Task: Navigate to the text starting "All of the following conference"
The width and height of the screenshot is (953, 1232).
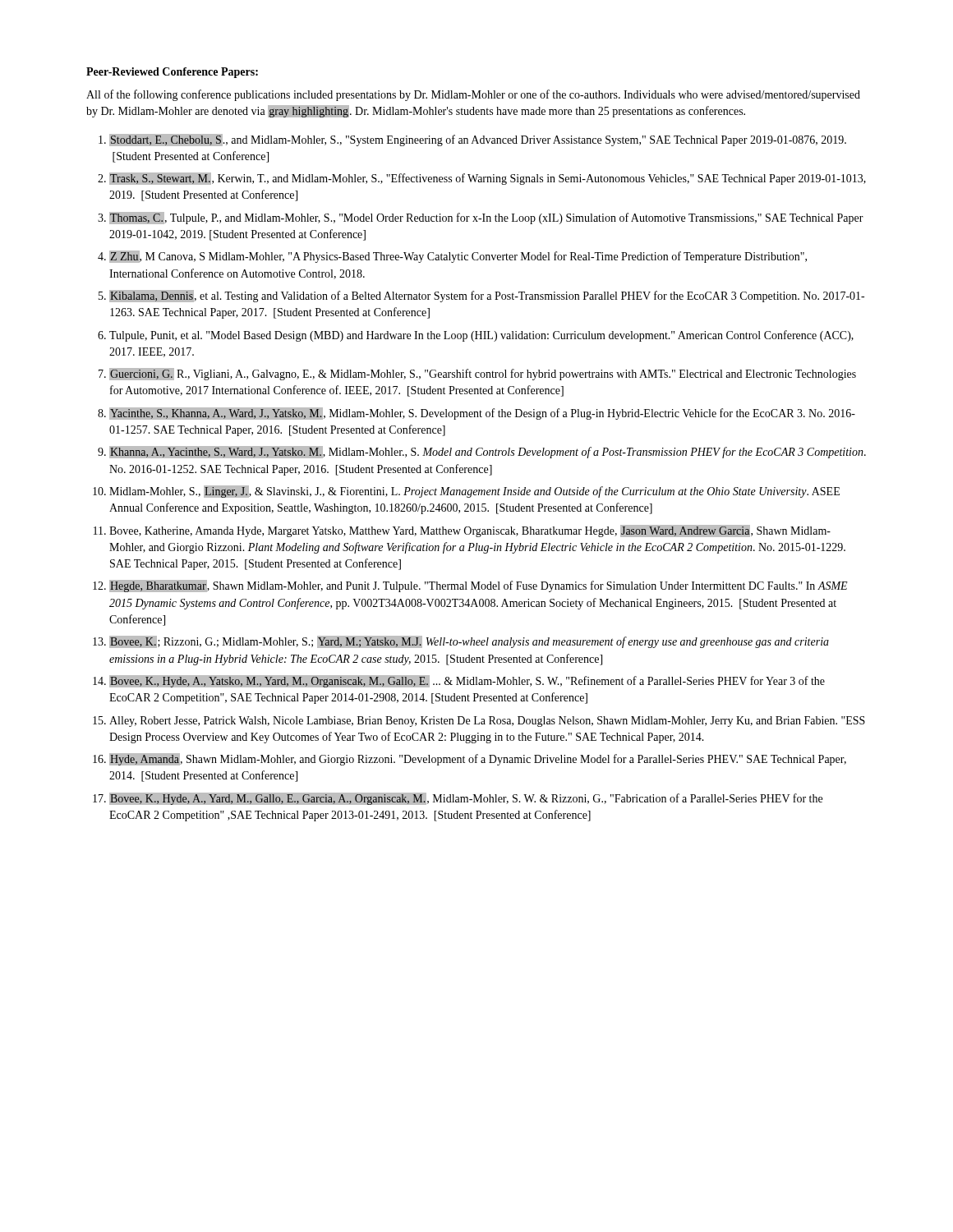Action: [473, 103]
